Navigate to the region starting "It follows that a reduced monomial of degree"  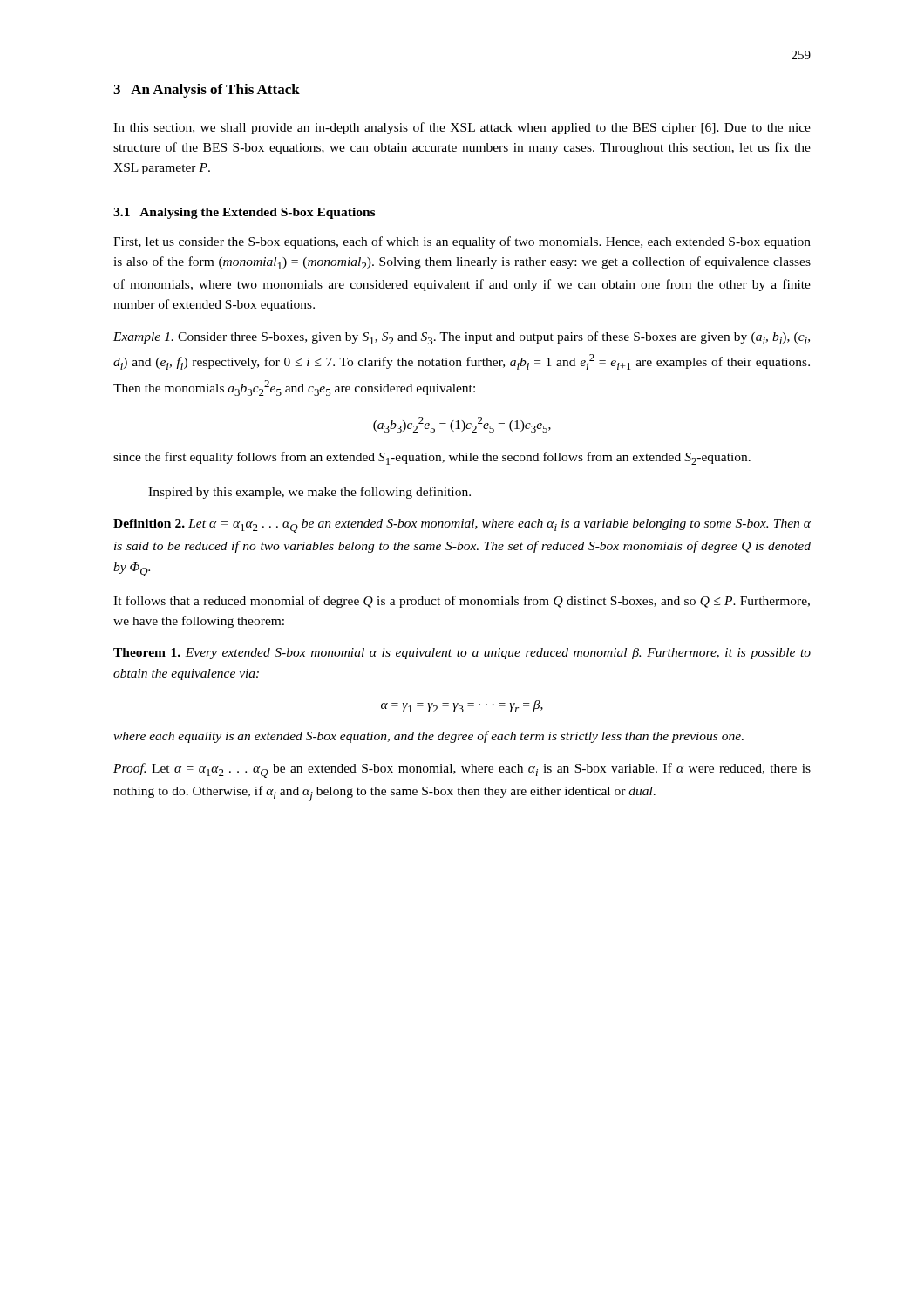pyautogui.click(x=462, y=610)
